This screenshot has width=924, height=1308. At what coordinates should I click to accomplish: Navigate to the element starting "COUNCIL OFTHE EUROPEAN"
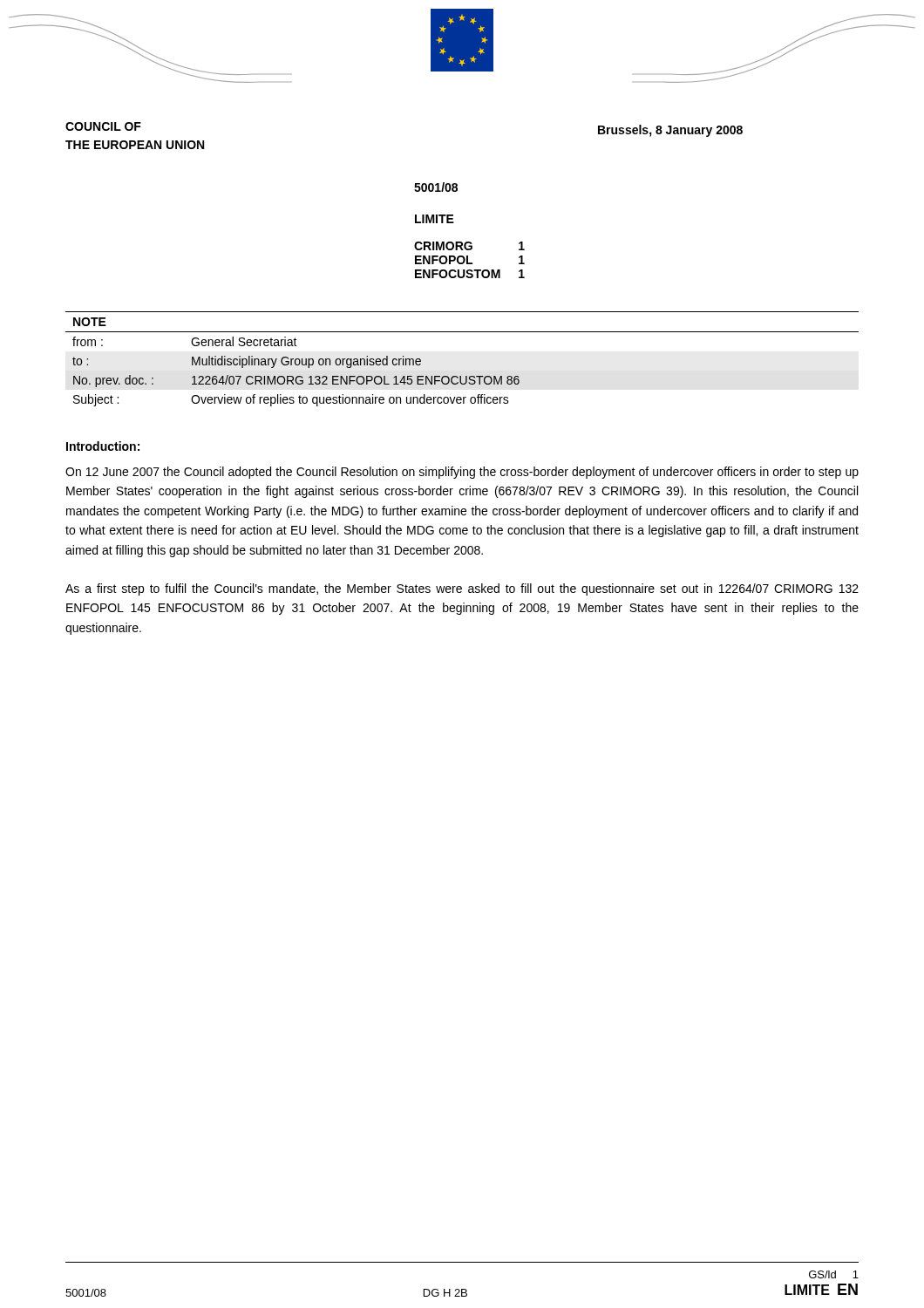(135, 136)
